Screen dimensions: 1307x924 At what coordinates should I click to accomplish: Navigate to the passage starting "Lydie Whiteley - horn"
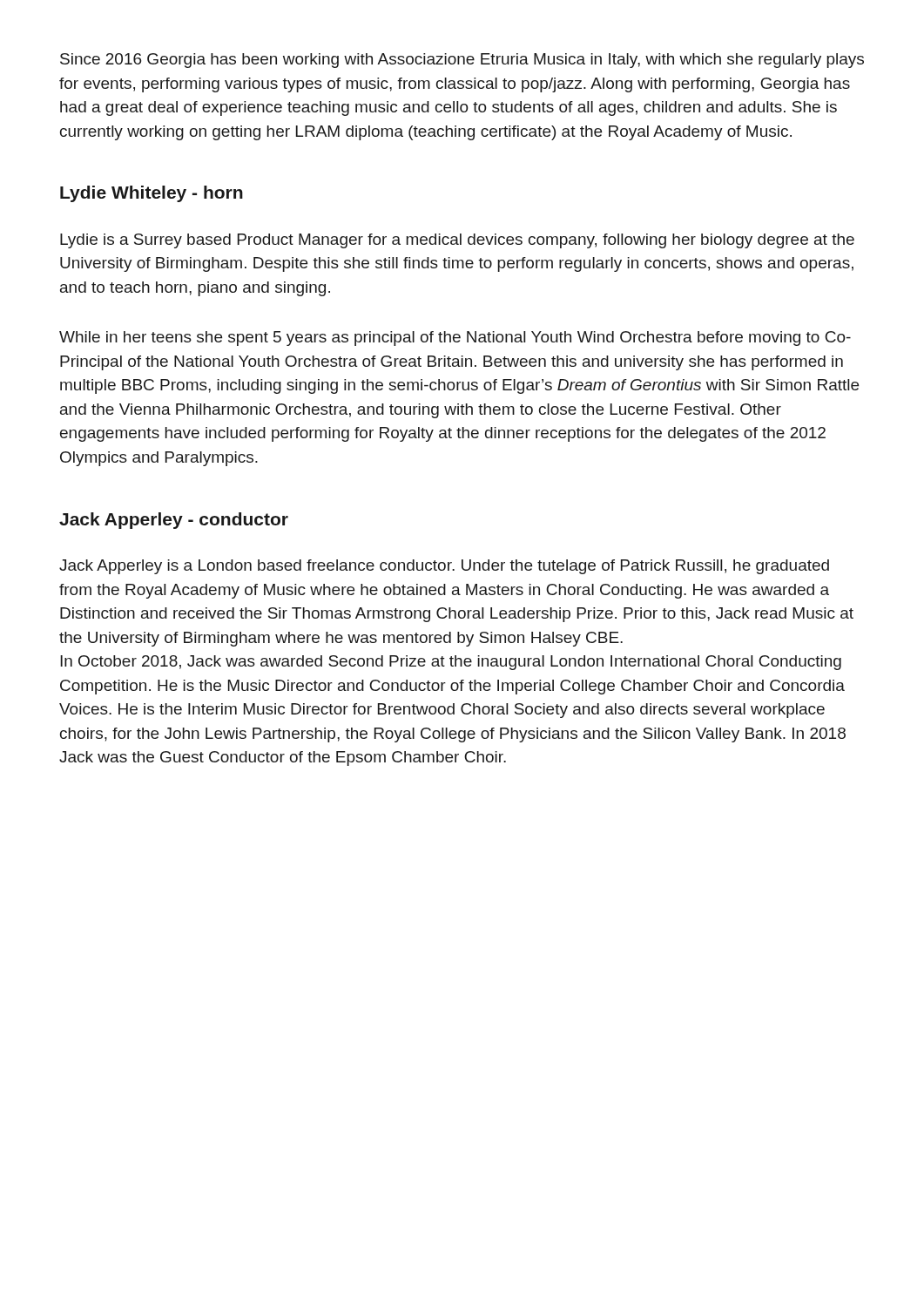click(151, 192)
